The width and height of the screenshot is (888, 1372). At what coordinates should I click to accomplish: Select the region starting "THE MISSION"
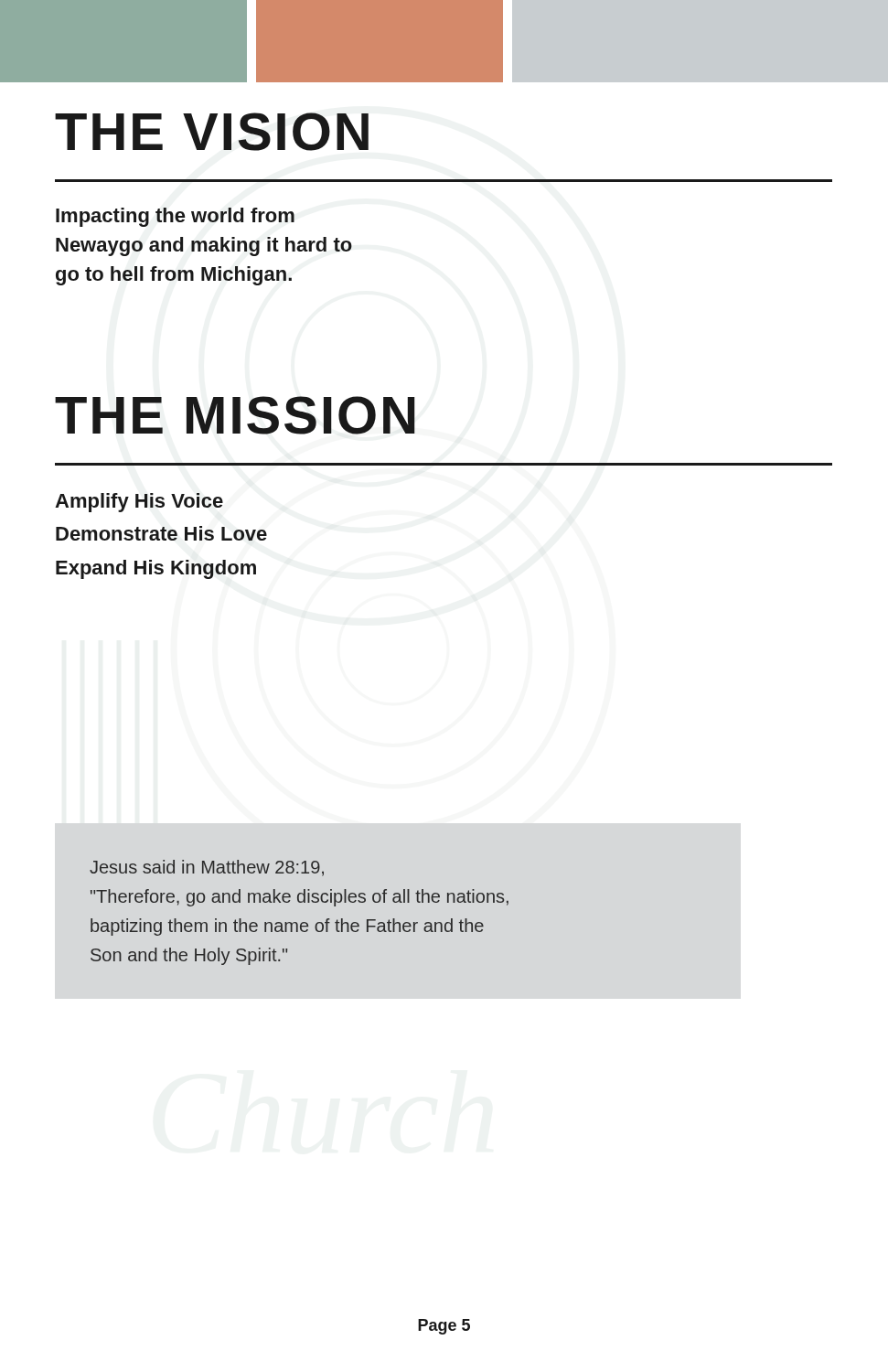tap(237, 415)
